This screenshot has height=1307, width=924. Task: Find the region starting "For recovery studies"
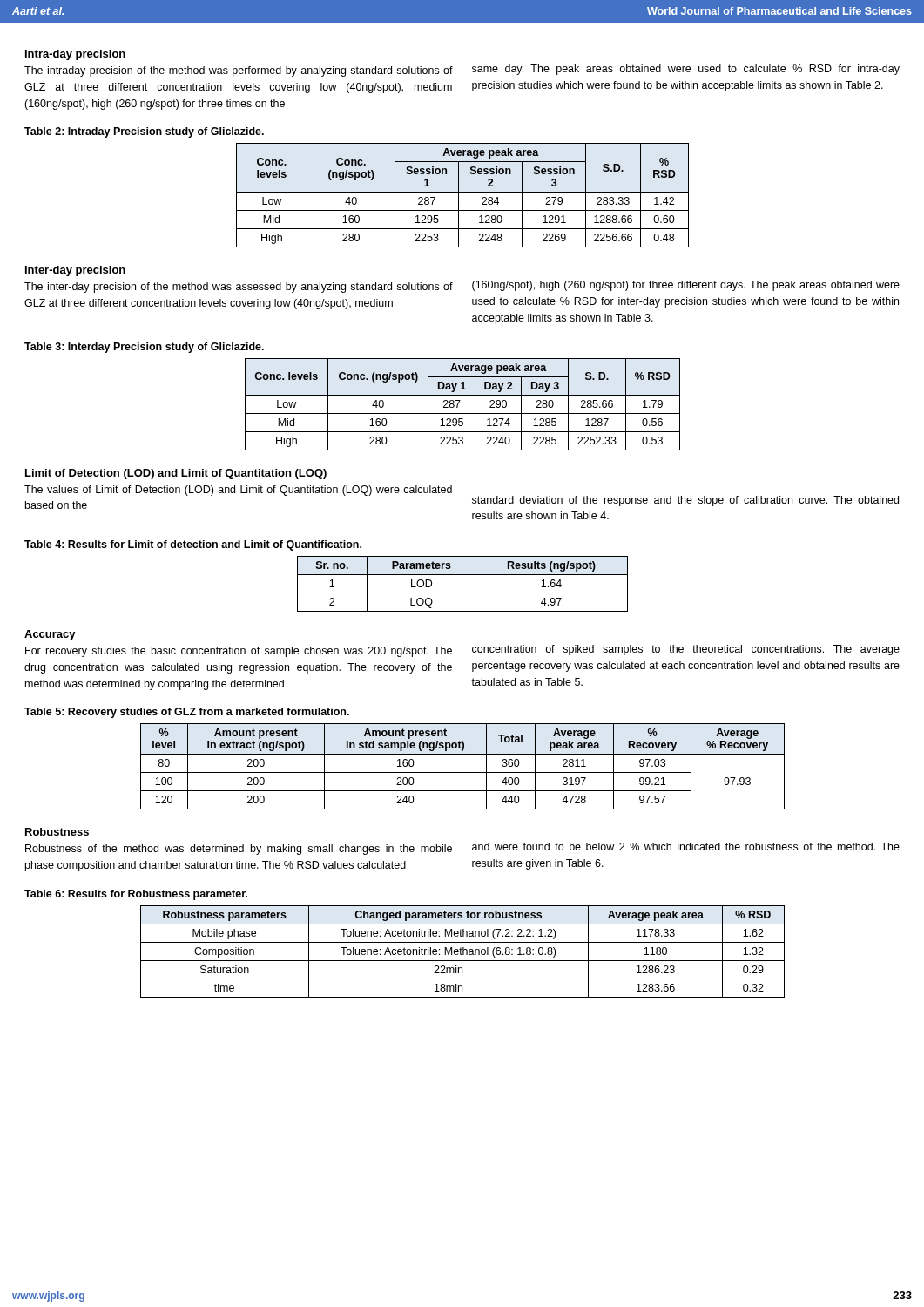point(238,667)
